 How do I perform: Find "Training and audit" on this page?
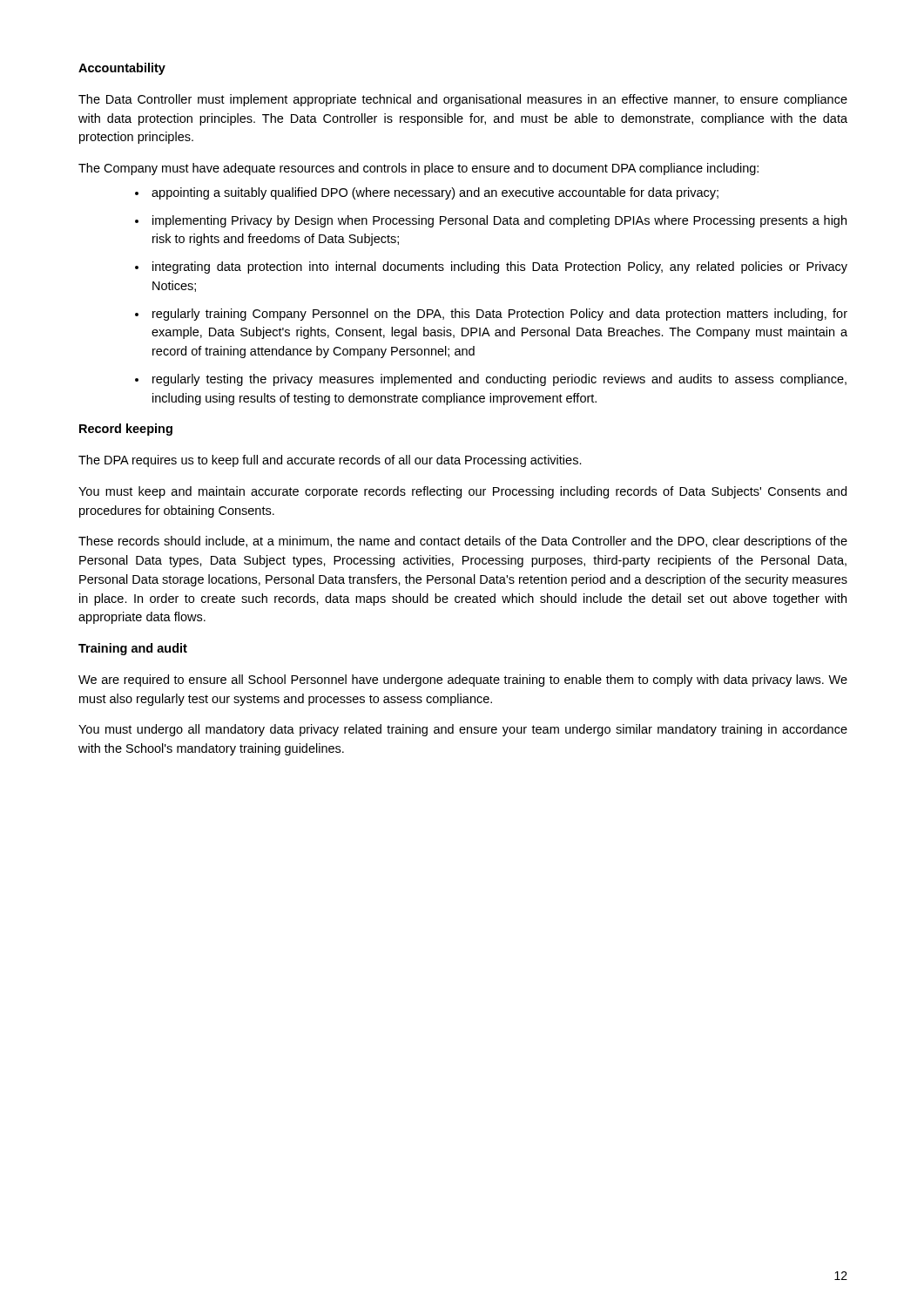(x=133, y=648)
